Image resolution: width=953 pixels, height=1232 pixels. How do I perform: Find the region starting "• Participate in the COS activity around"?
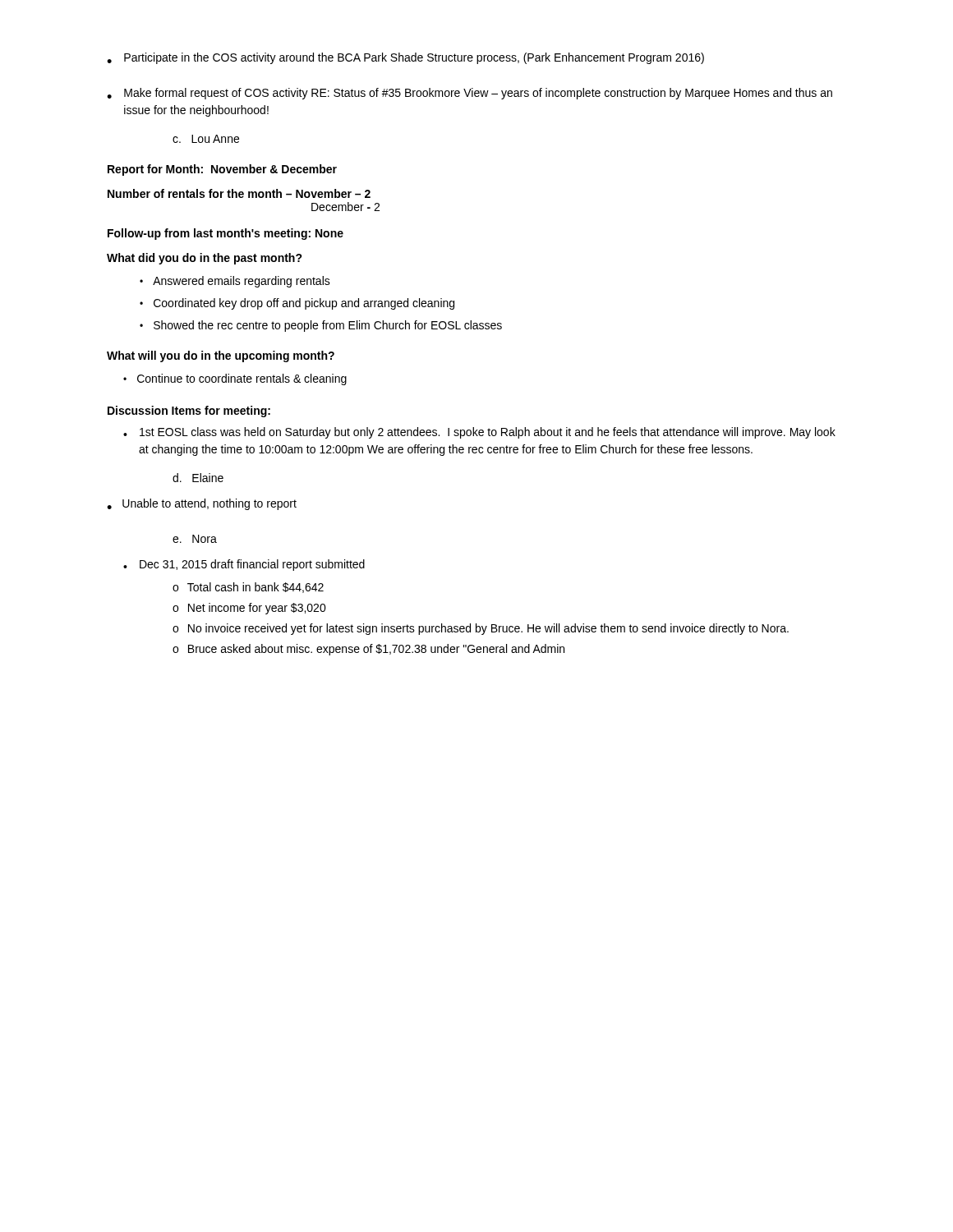pos(406,61)
